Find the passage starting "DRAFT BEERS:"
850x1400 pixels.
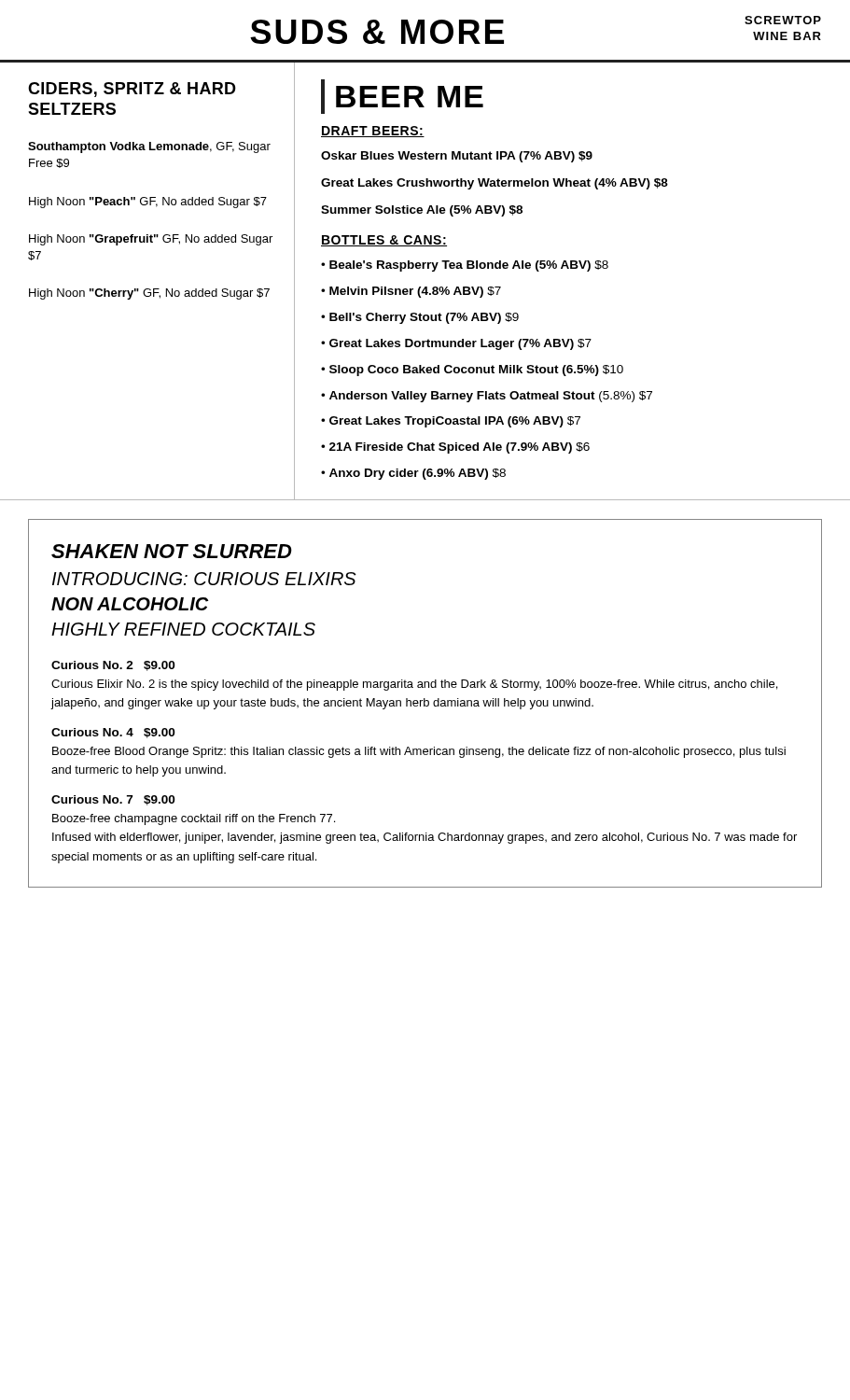372,131
